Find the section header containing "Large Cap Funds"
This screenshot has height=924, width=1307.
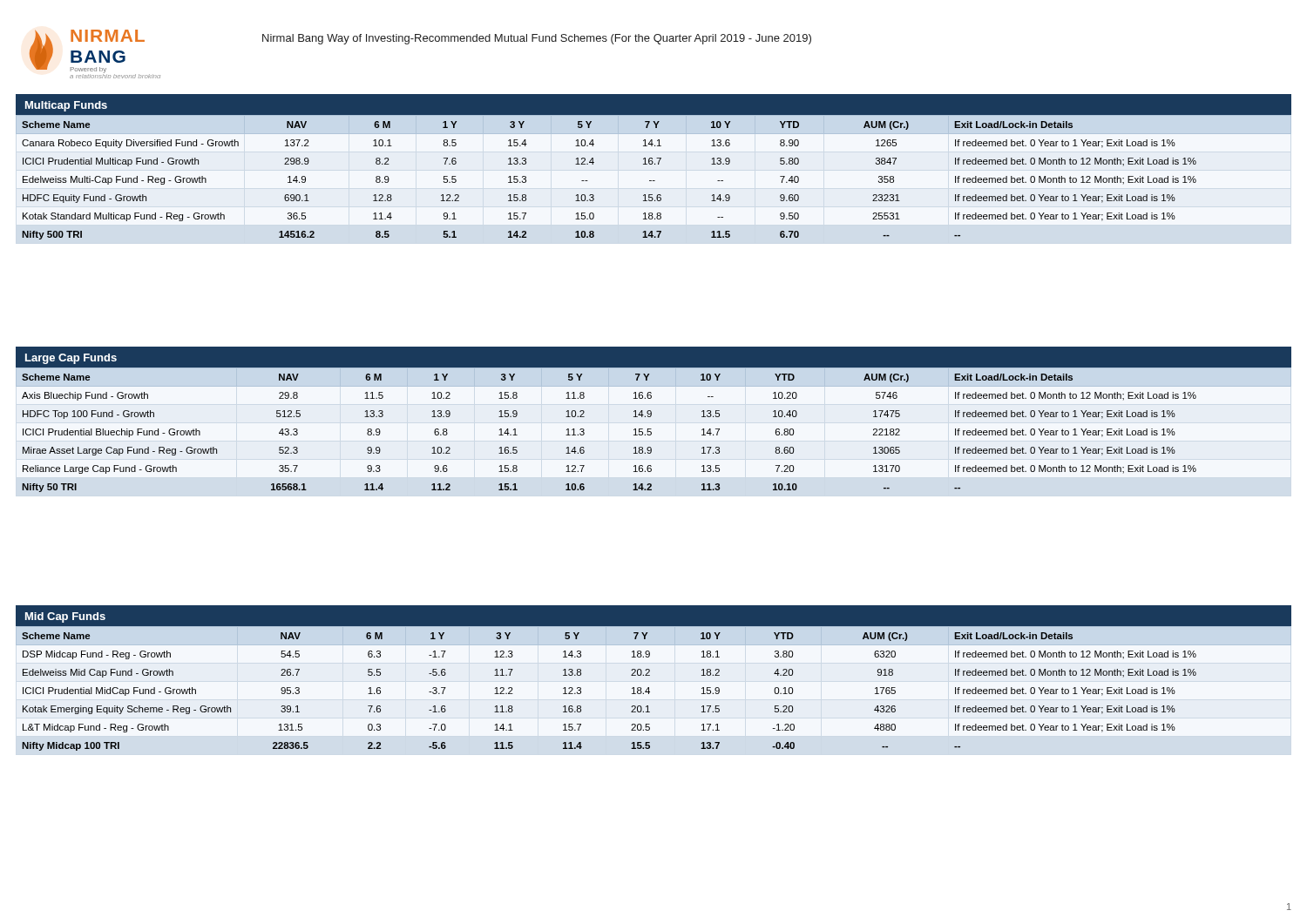click(x=71, y=357)
